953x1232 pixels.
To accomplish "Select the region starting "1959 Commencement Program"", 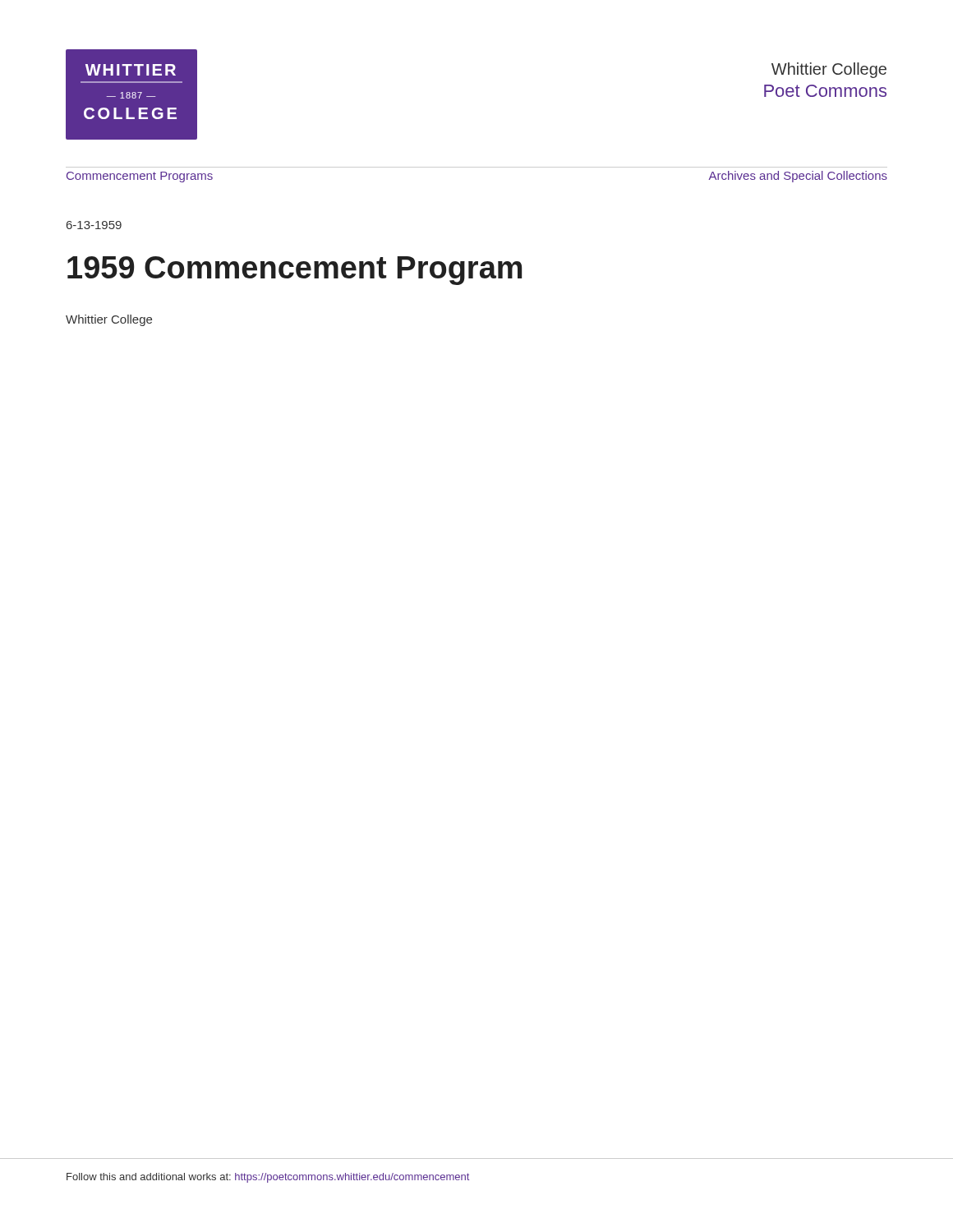I will (295, 268).
